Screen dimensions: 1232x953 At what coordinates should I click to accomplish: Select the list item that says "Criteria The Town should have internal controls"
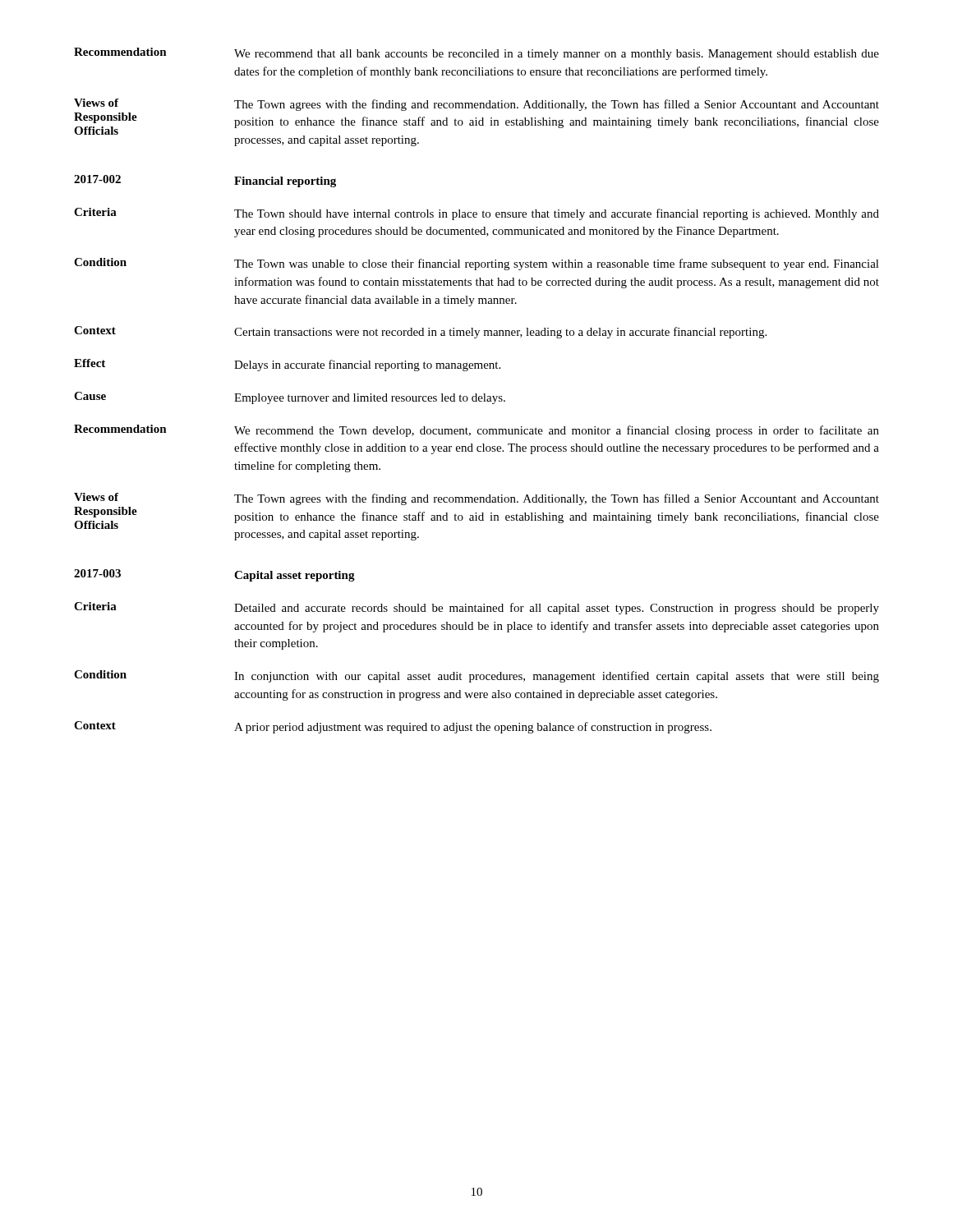pyautogui.click(x=476, y=223)
